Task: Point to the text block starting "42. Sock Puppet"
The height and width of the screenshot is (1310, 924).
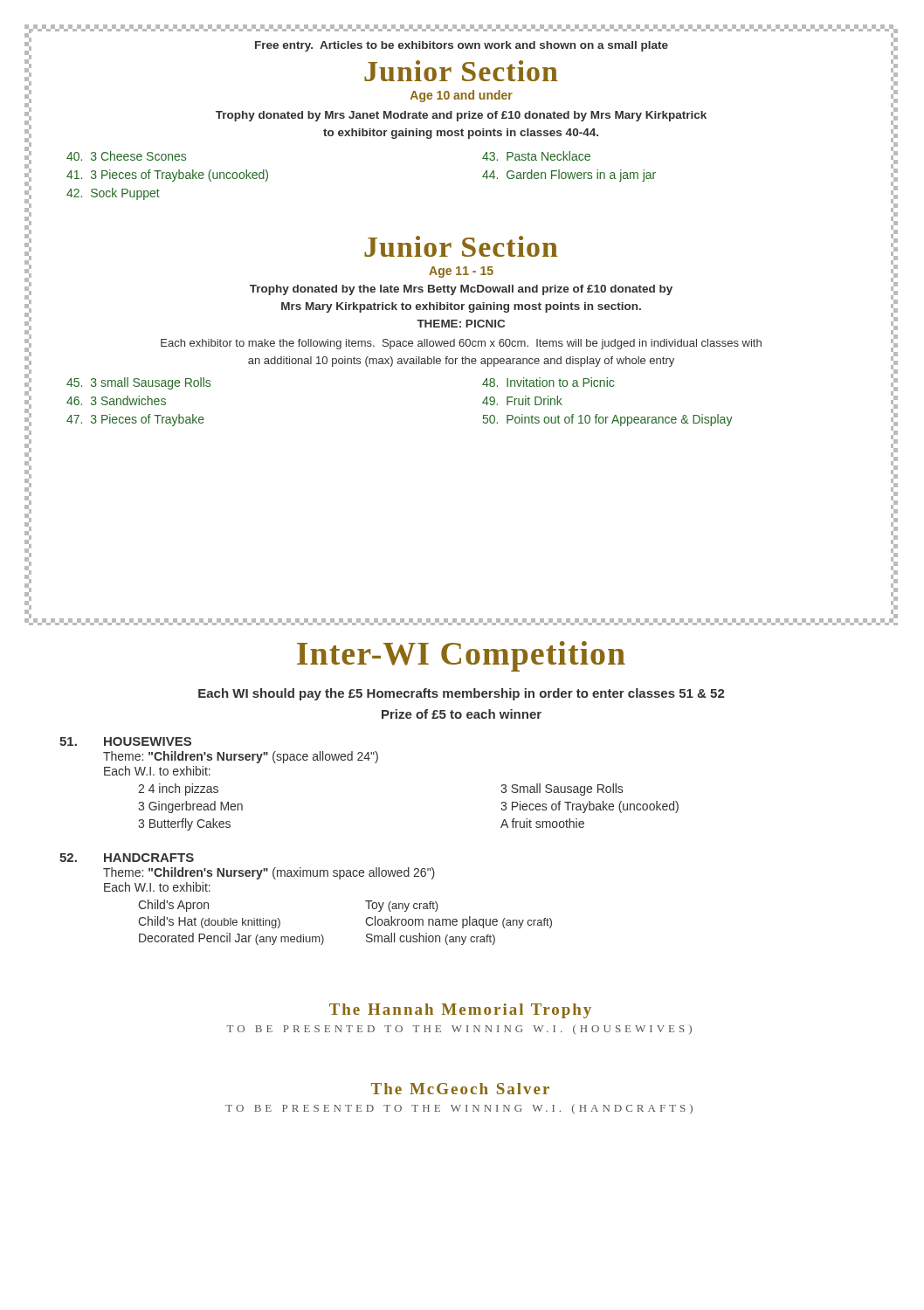Action: (113, 193)
